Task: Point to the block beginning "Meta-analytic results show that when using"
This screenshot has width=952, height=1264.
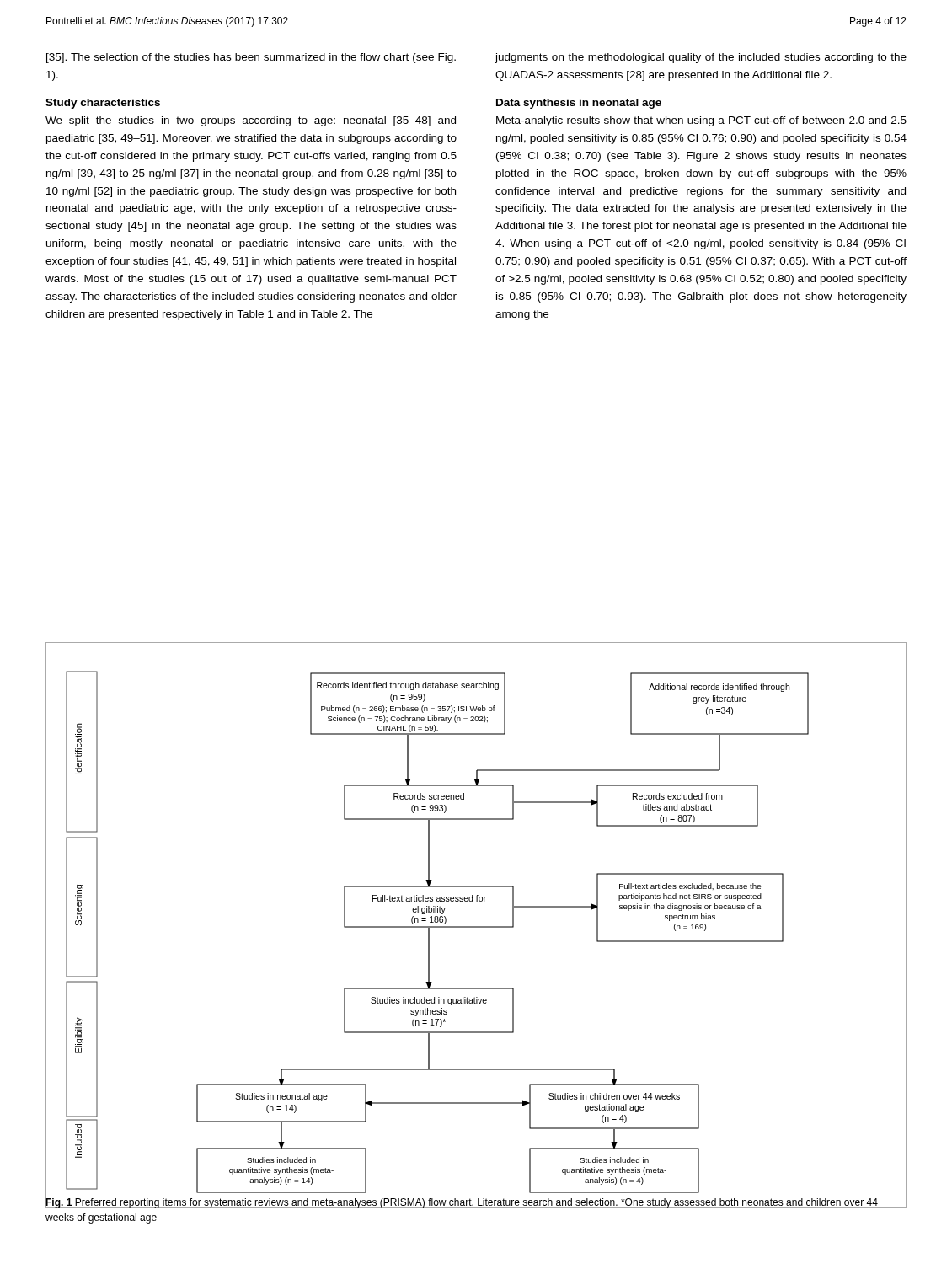Action: click(701, 218)
